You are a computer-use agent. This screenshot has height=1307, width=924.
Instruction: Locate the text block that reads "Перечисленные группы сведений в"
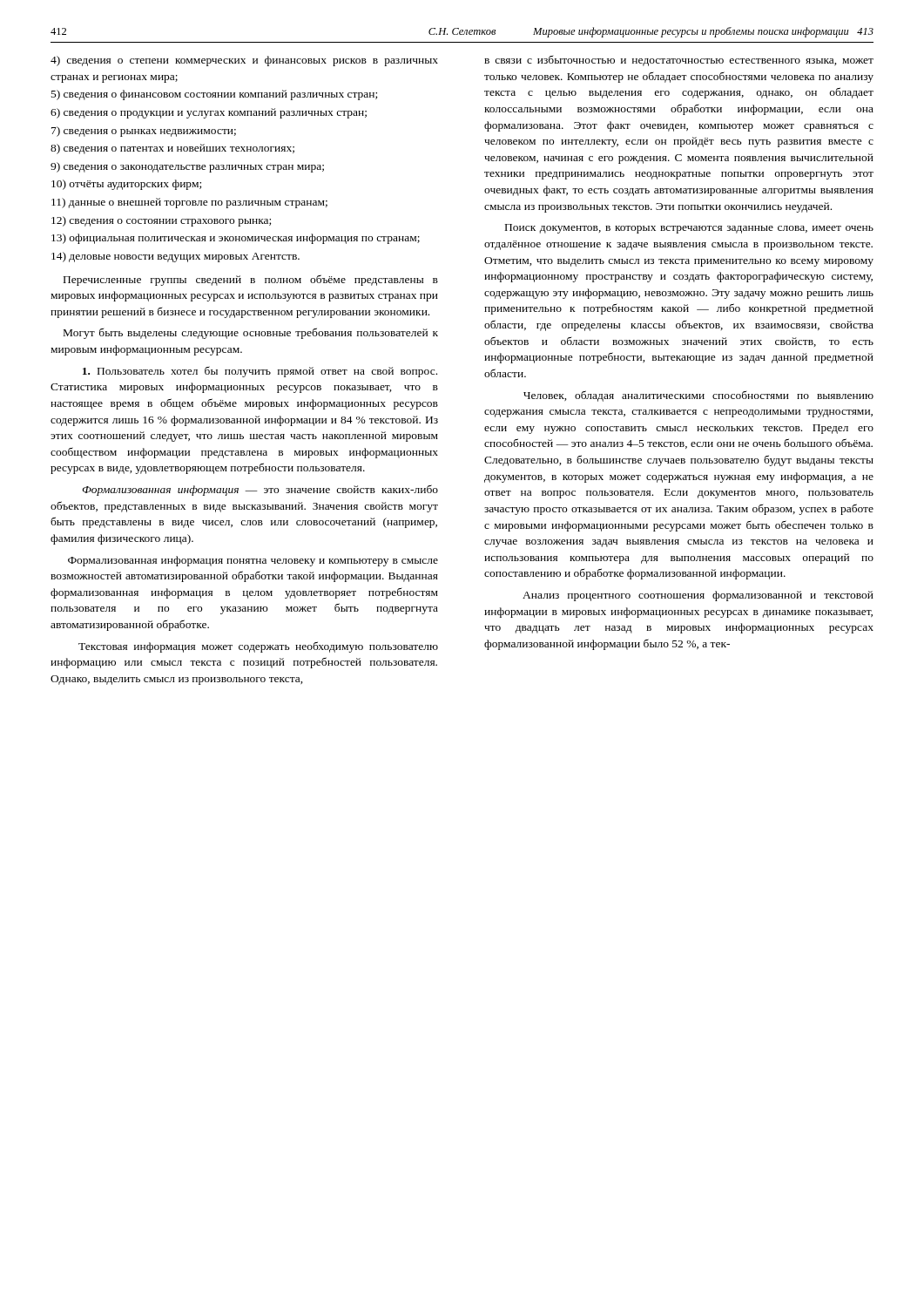[244, 296]
